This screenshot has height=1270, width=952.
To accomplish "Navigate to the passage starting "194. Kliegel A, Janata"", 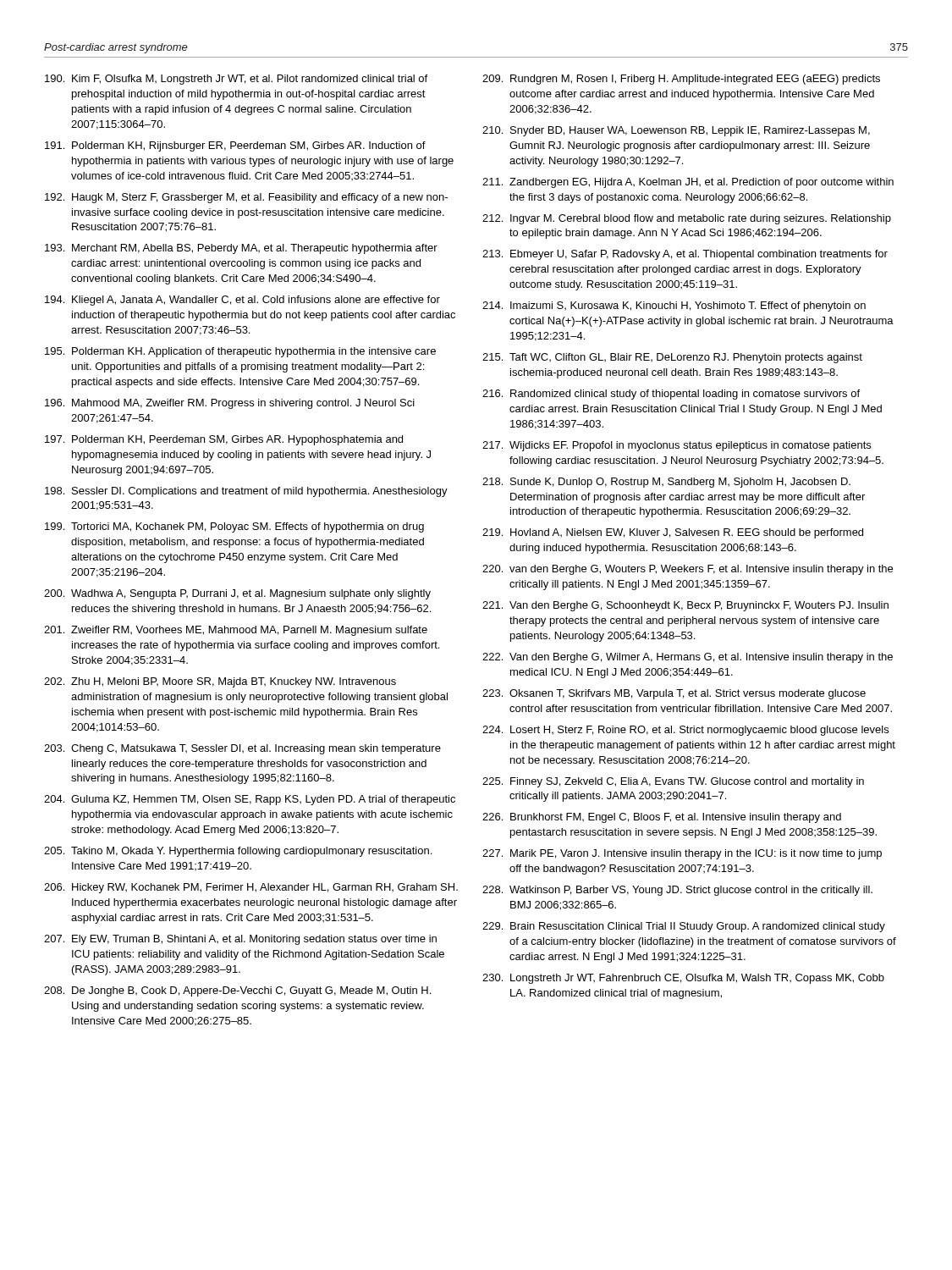I will (251, 315).
